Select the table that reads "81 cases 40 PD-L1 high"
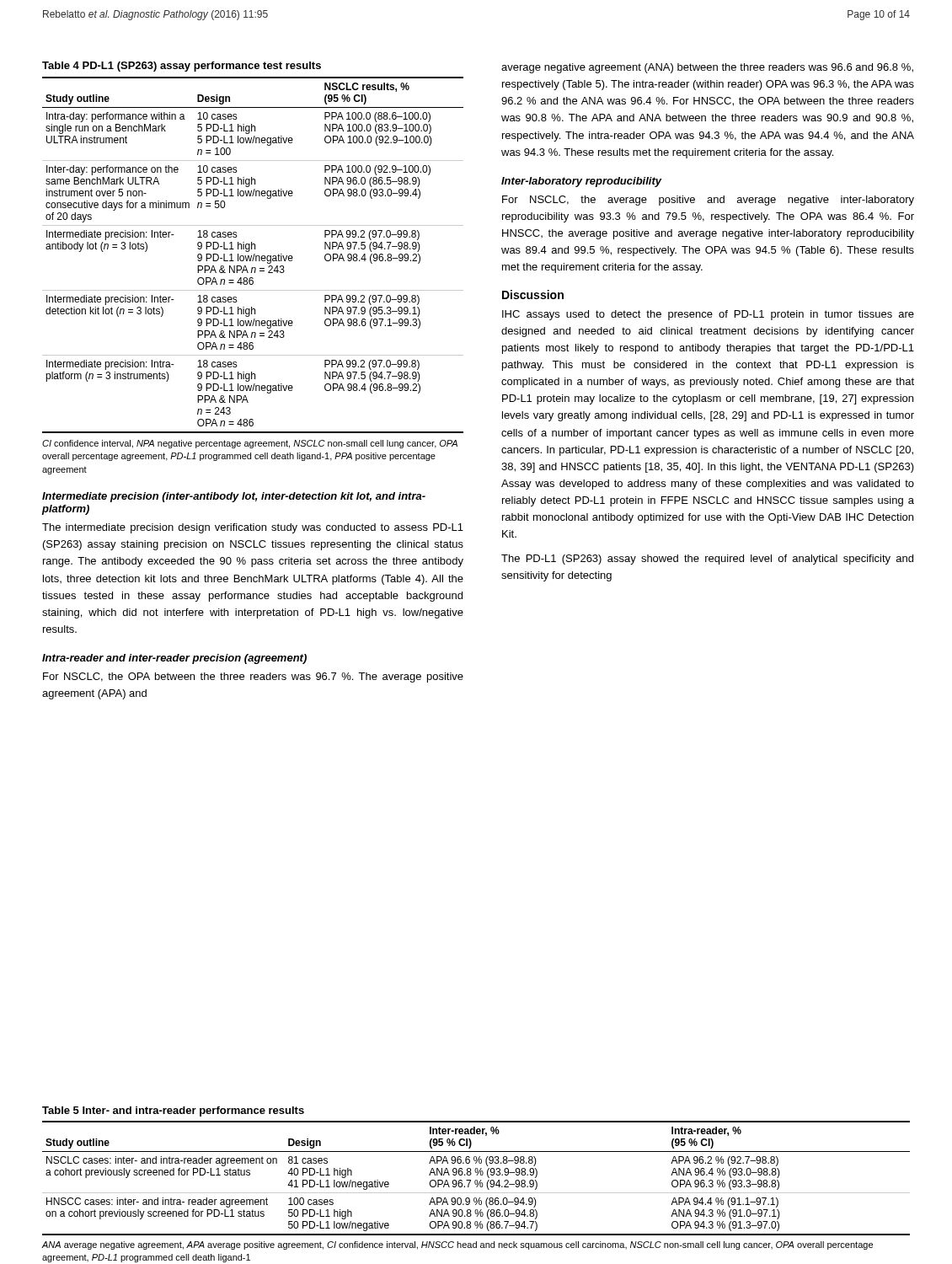This screenshot has width=952, height=1264. click(476, 1184)
